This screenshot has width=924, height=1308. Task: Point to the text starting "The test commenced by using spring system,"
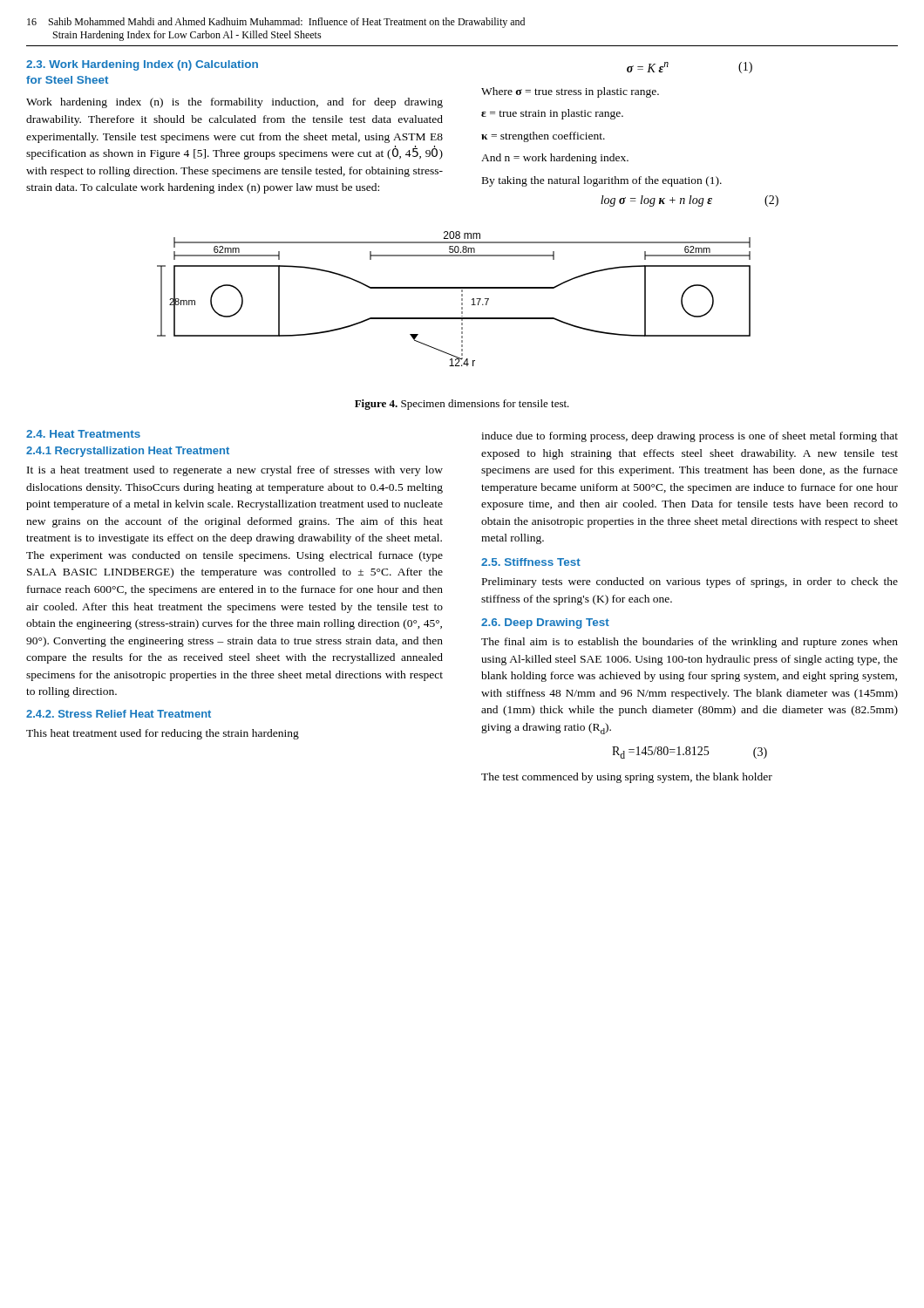(x=627, y=776)
